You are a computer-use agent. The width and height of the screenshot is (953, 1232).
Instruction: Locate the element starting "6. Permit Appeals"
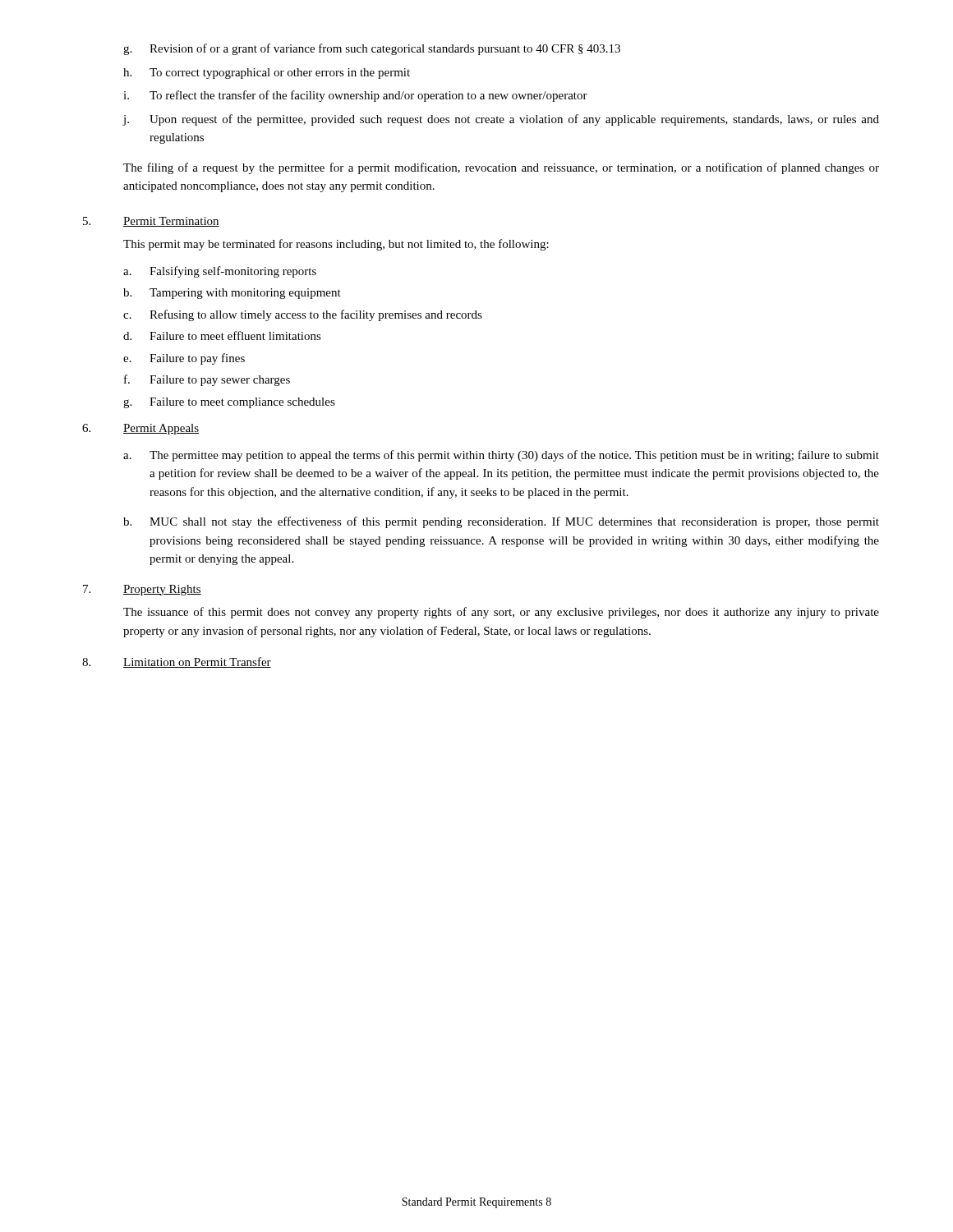(141, 428)
